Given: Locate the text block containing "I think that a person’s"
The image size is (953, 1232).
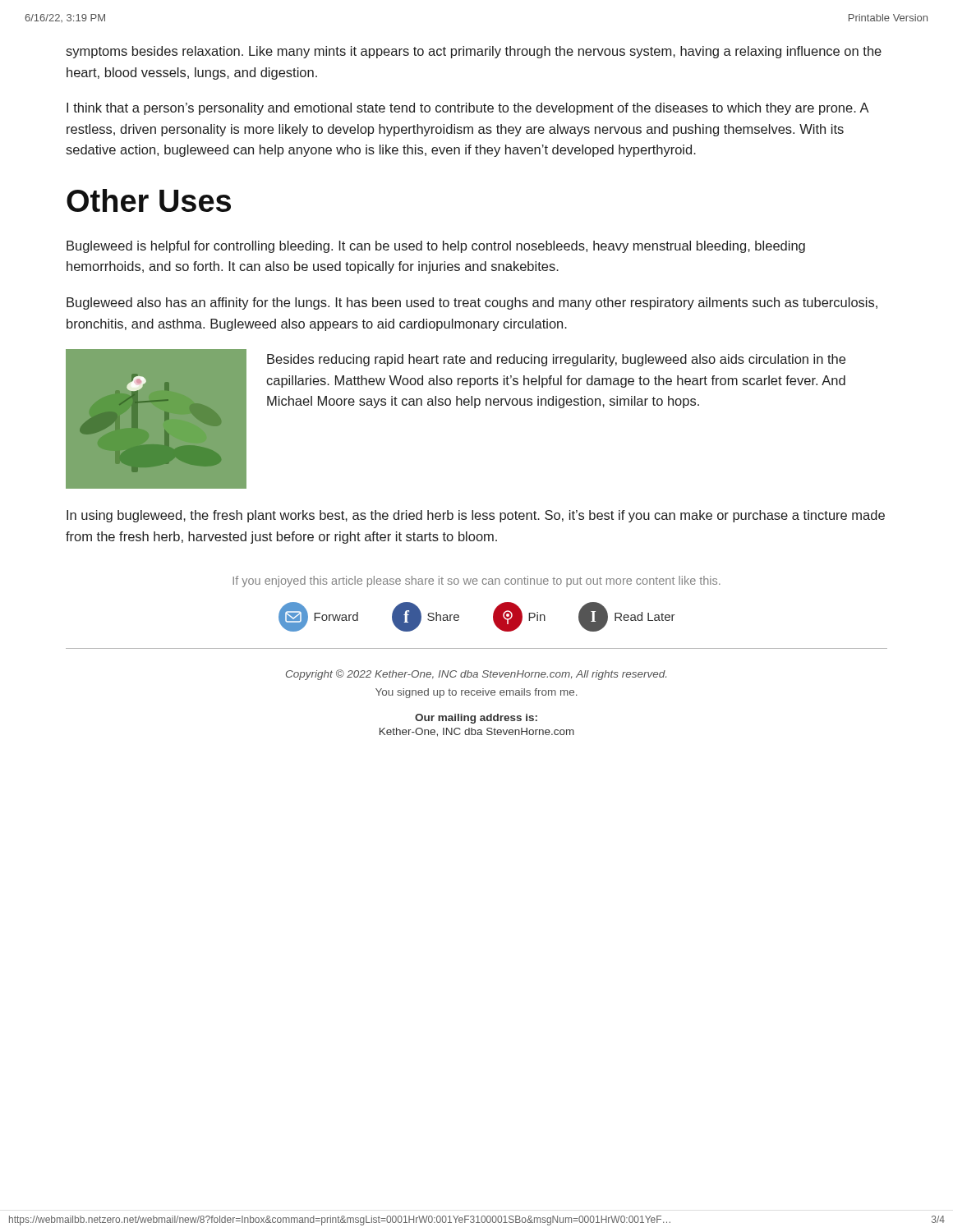Looking at the screenshot, I should pos(467,129).
